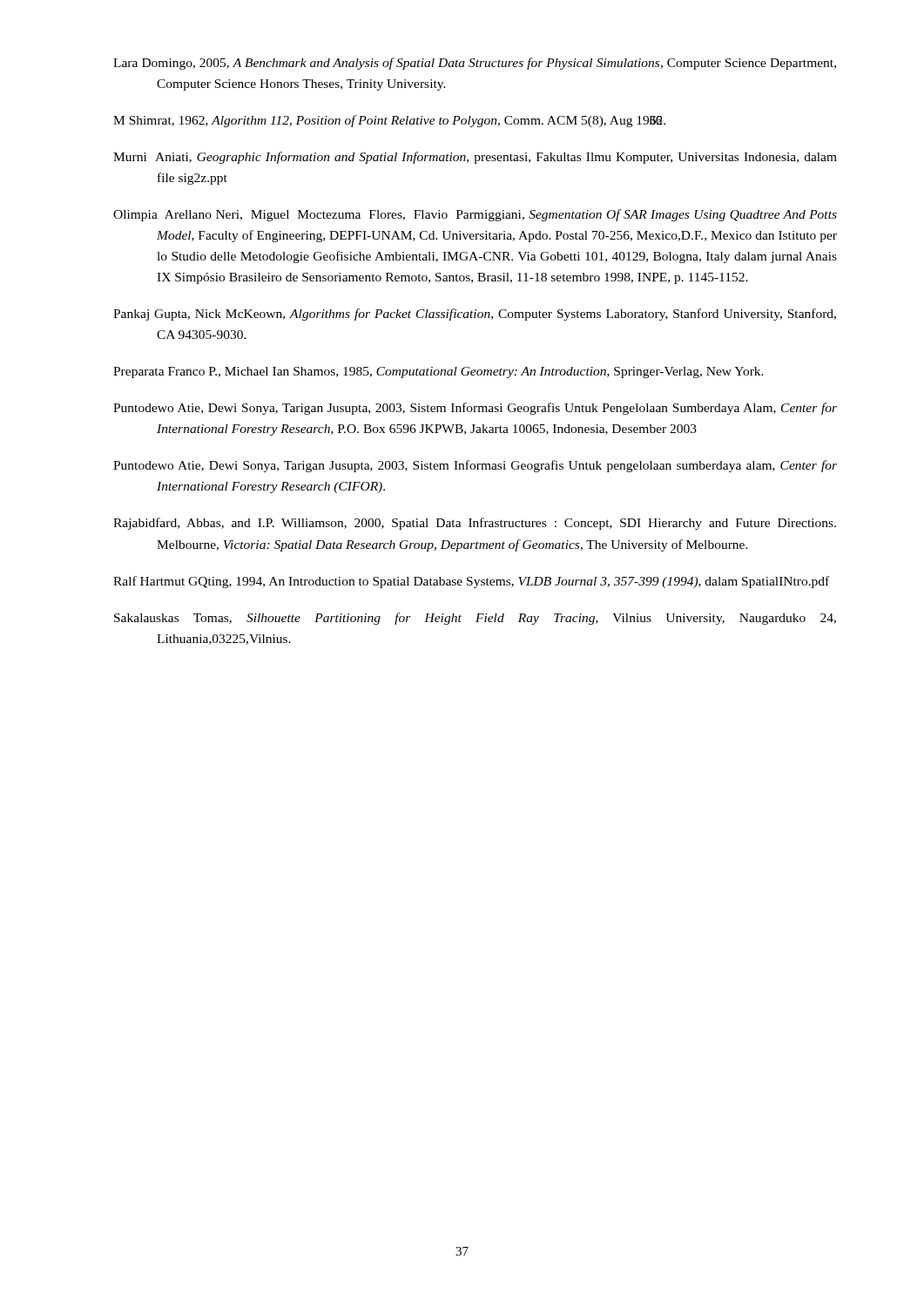
Task: Find the block on this page that starts "Rajabidfard, Abbas, and I.P. Williamson, 2000, Spatial Data"
Action: tap(475, 534)
